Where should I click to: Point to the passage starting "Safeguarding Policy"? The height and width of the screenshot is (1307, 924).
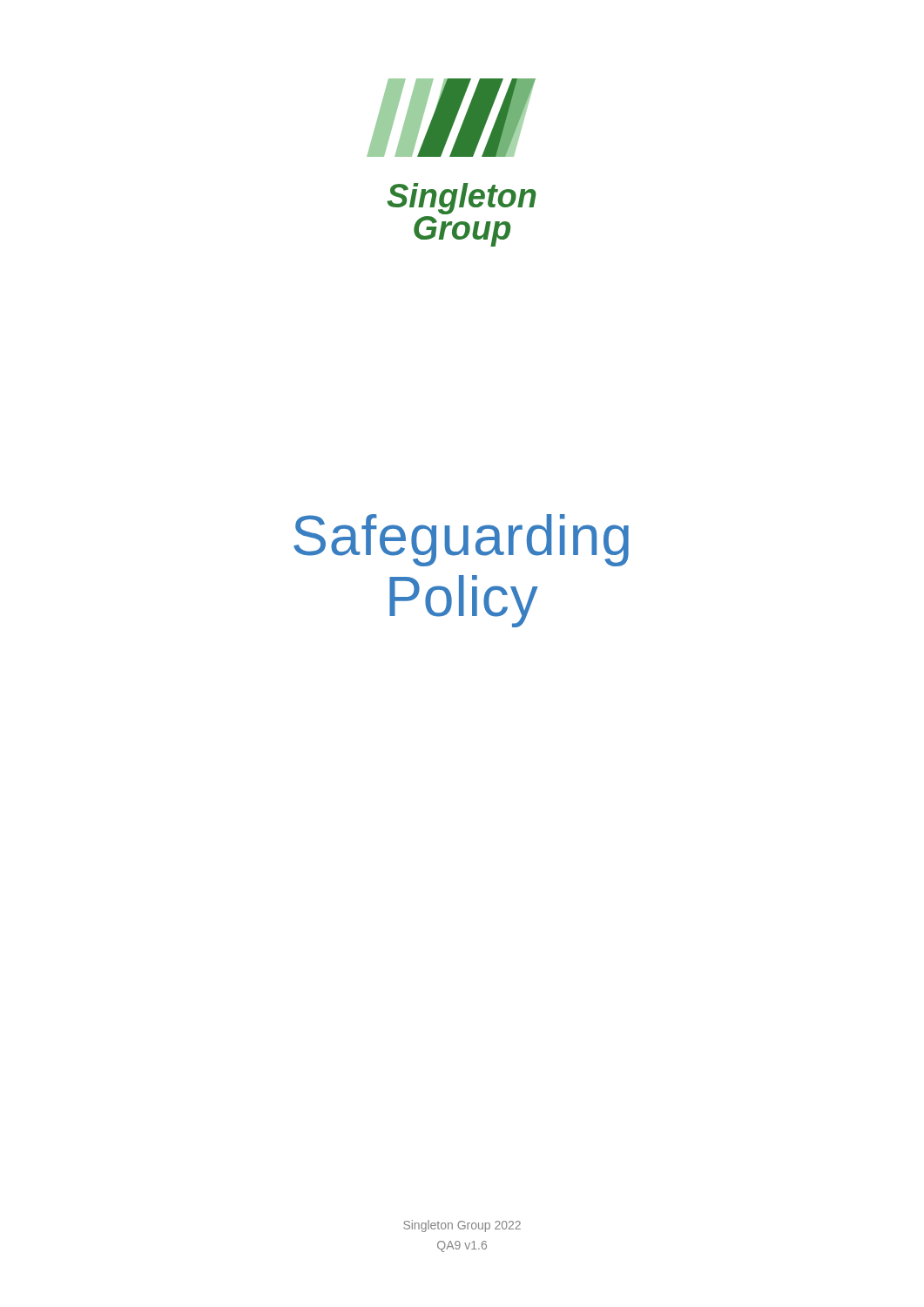pyautogui.click(x=462, y=567)
